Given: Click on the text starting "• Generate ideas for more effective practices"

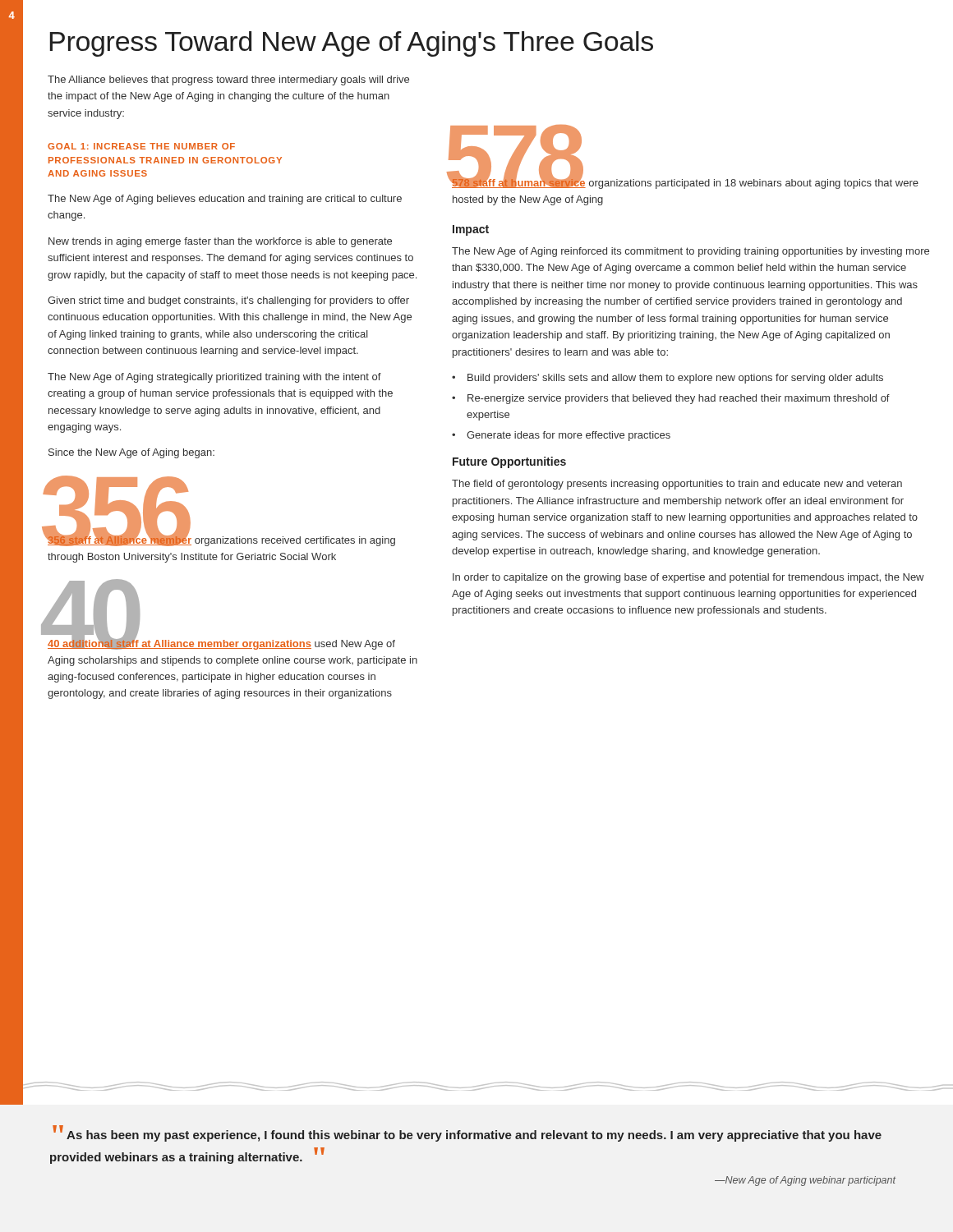Looking at the screenshot, I should click(x=561, y=436).
